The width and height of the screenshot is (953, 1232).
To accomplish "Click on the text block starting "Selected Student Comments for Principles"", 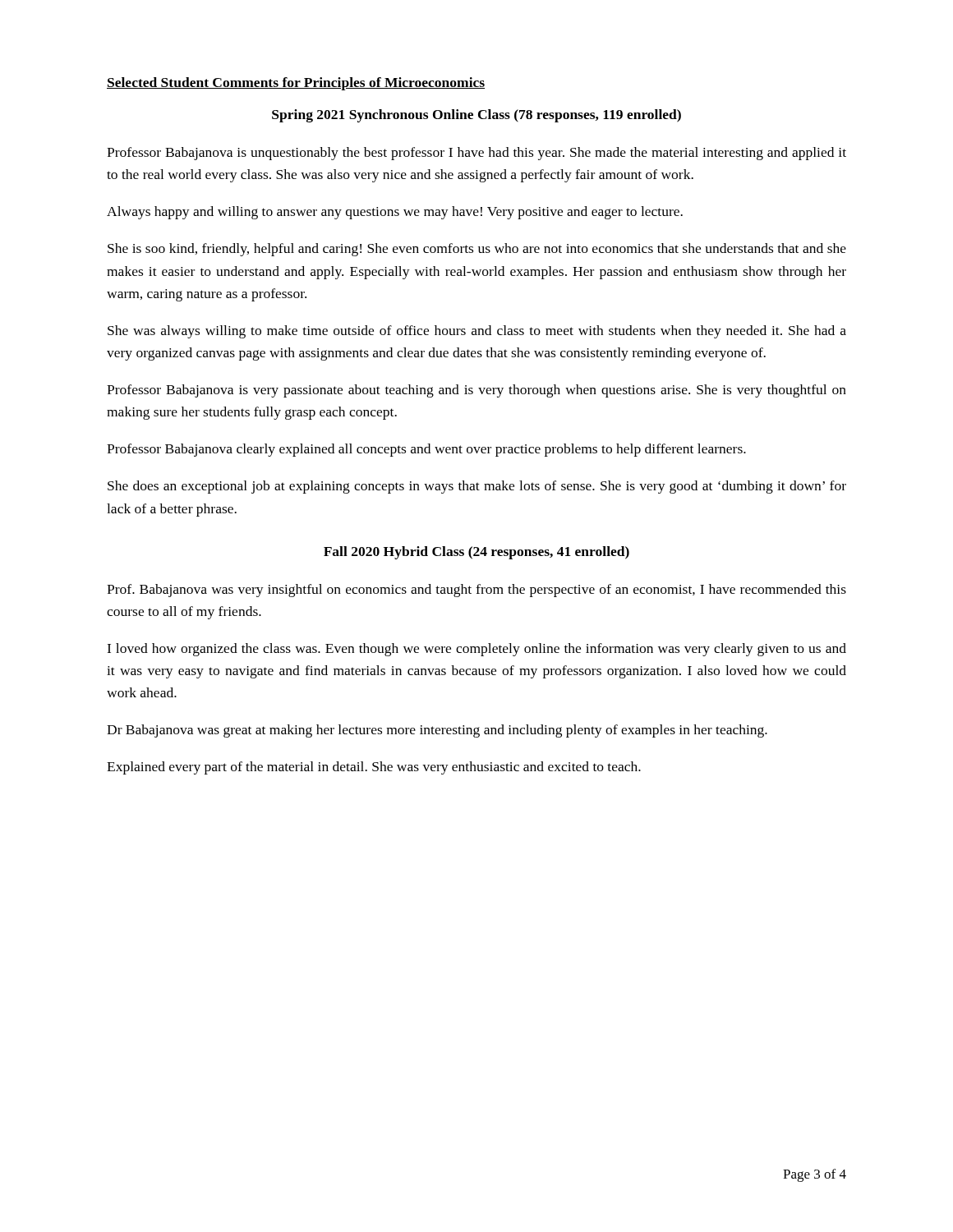I will pyautogui.click(x=296, y=82).
